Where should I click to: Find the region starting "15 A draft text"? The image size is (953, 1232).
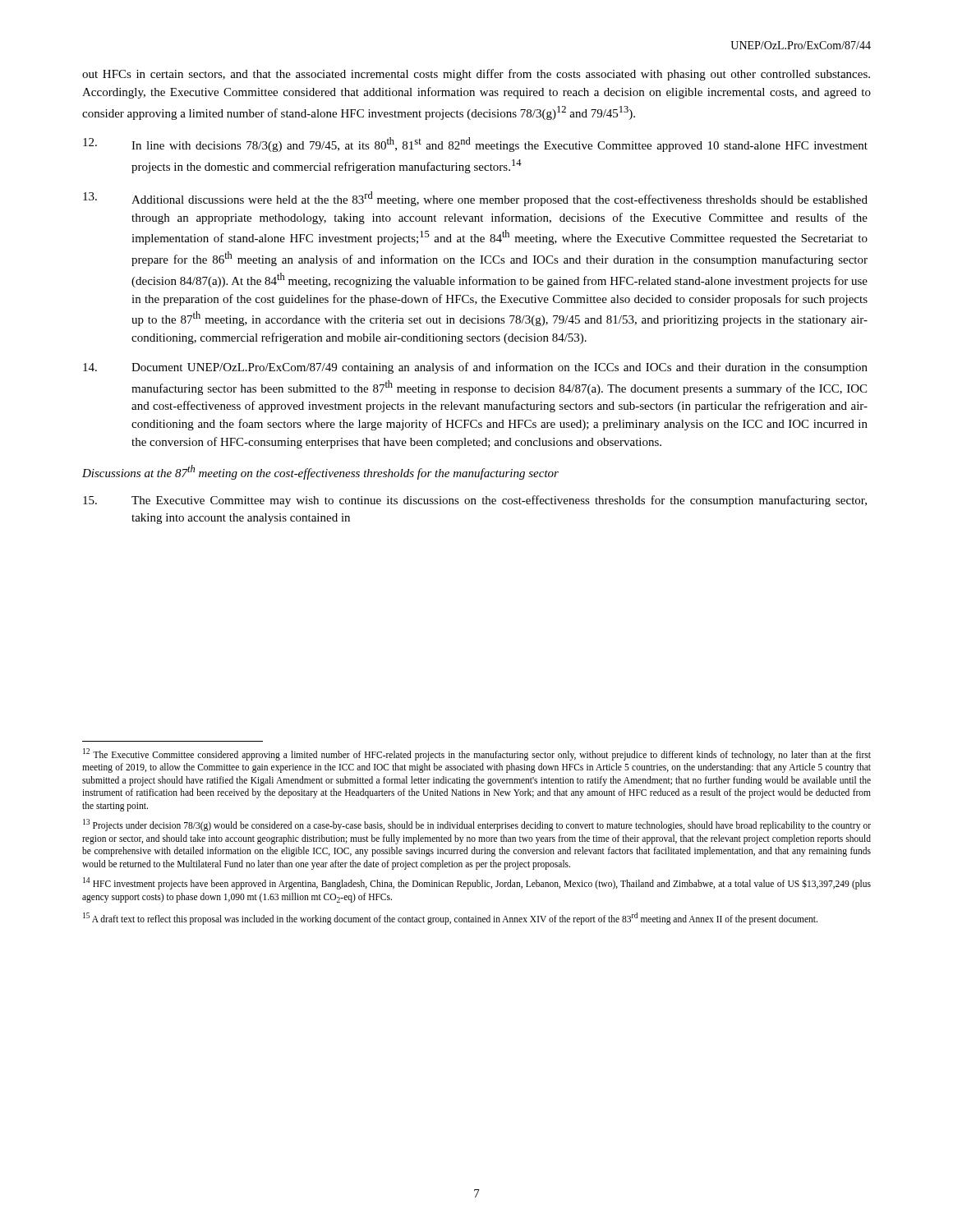coord(450,917)
